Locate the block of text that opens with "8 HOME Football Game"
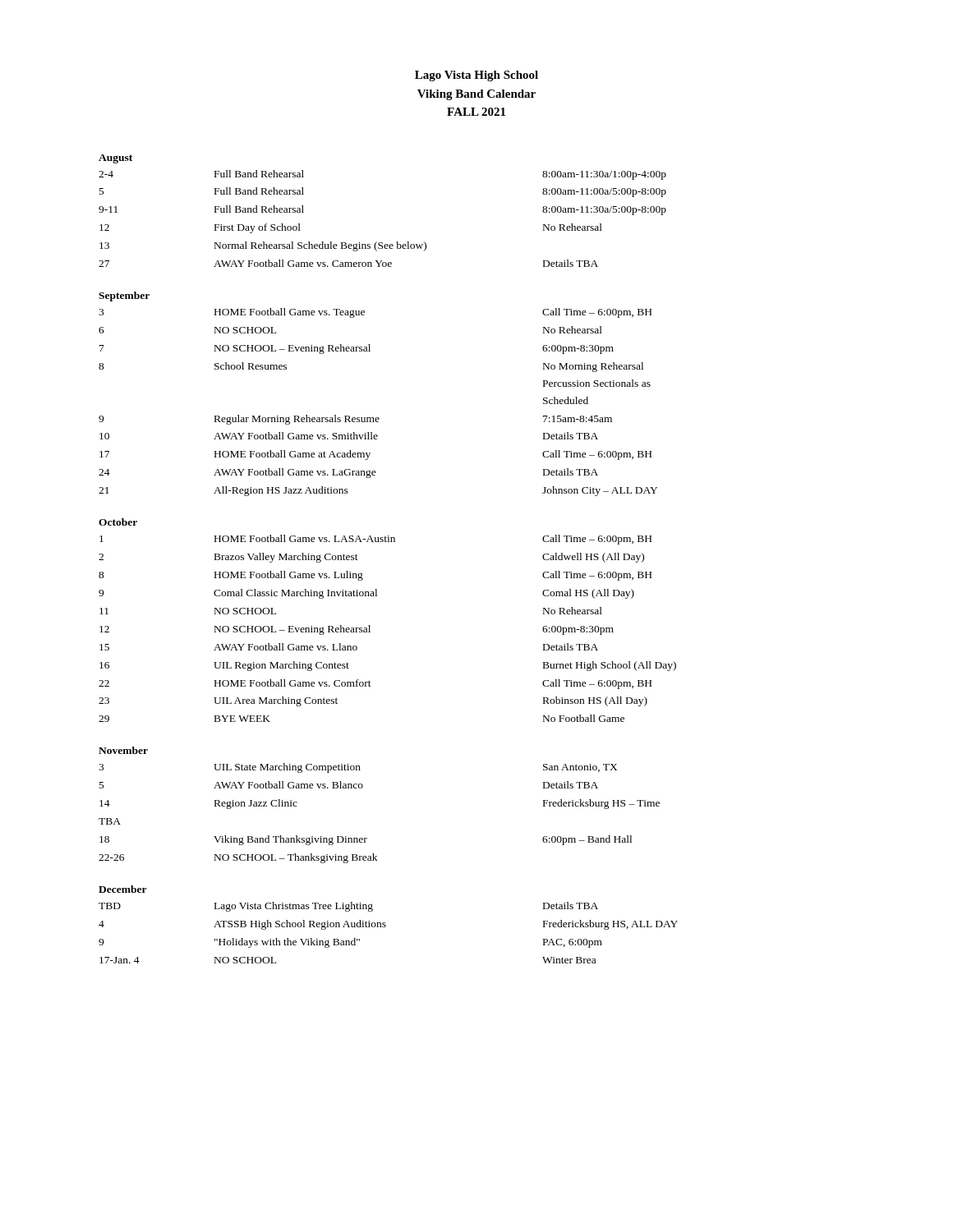 102,575
